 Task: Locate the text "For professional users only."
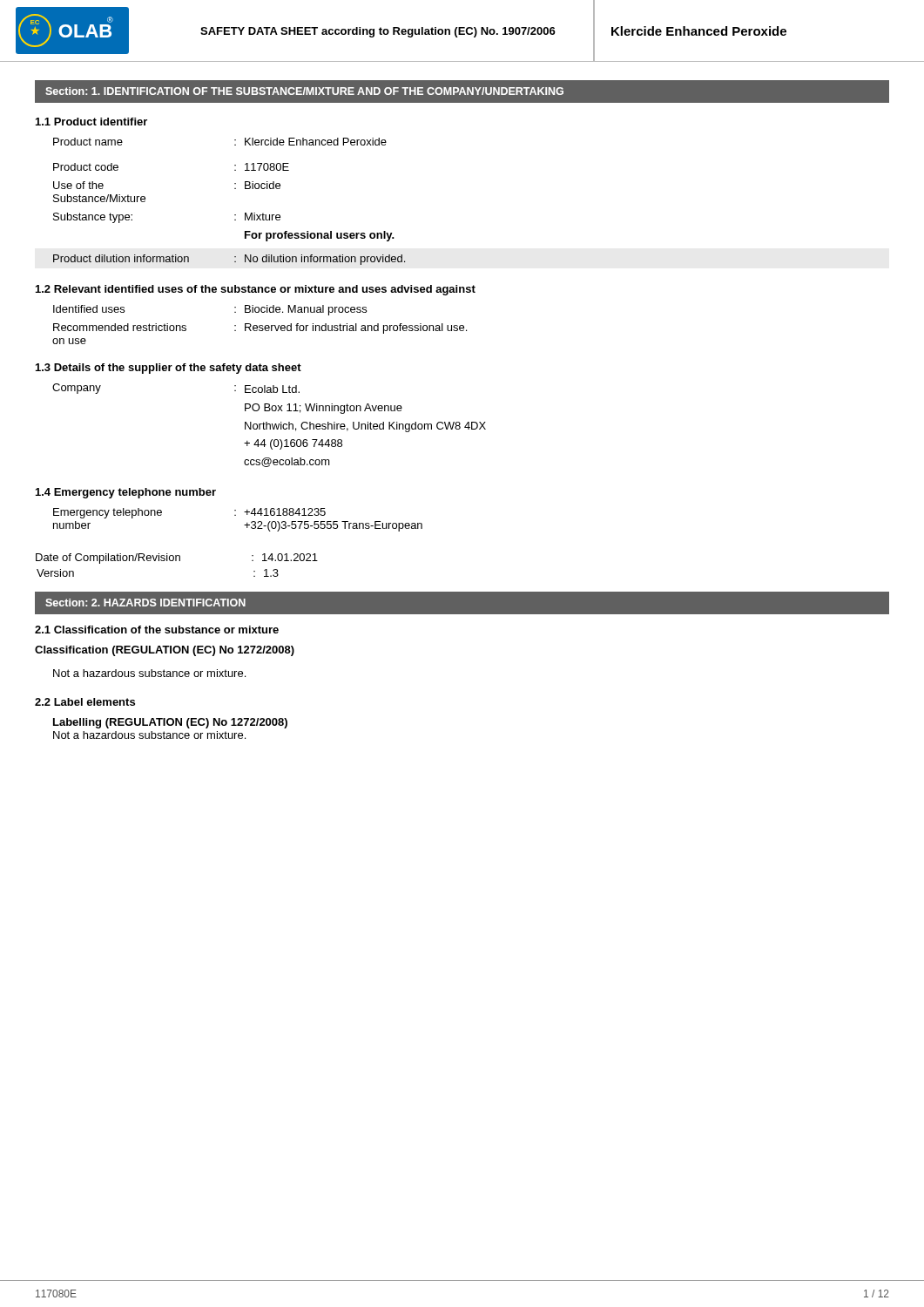[x=320, y=236]
